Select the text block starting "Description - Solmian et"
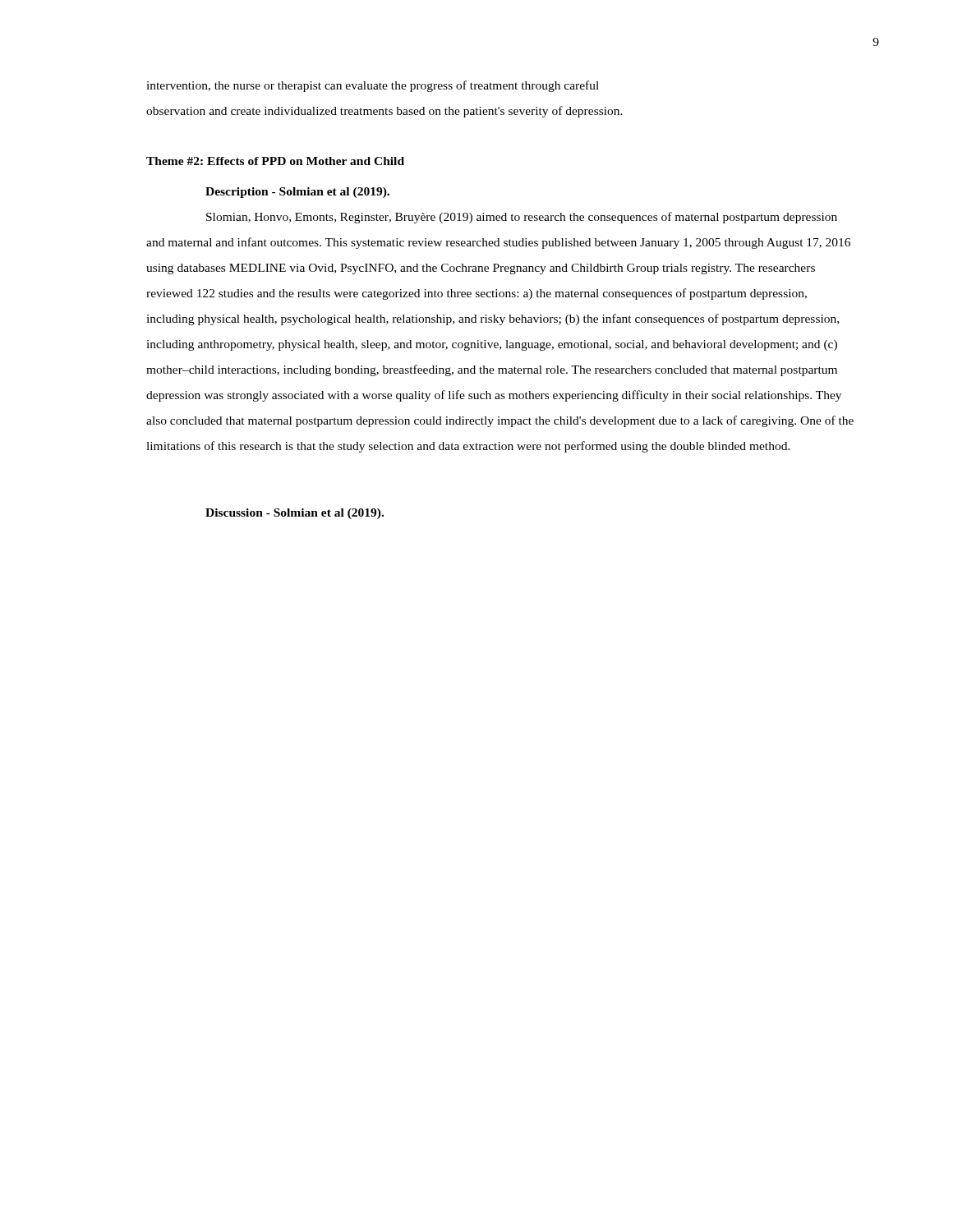 click(x=298, y=191)
